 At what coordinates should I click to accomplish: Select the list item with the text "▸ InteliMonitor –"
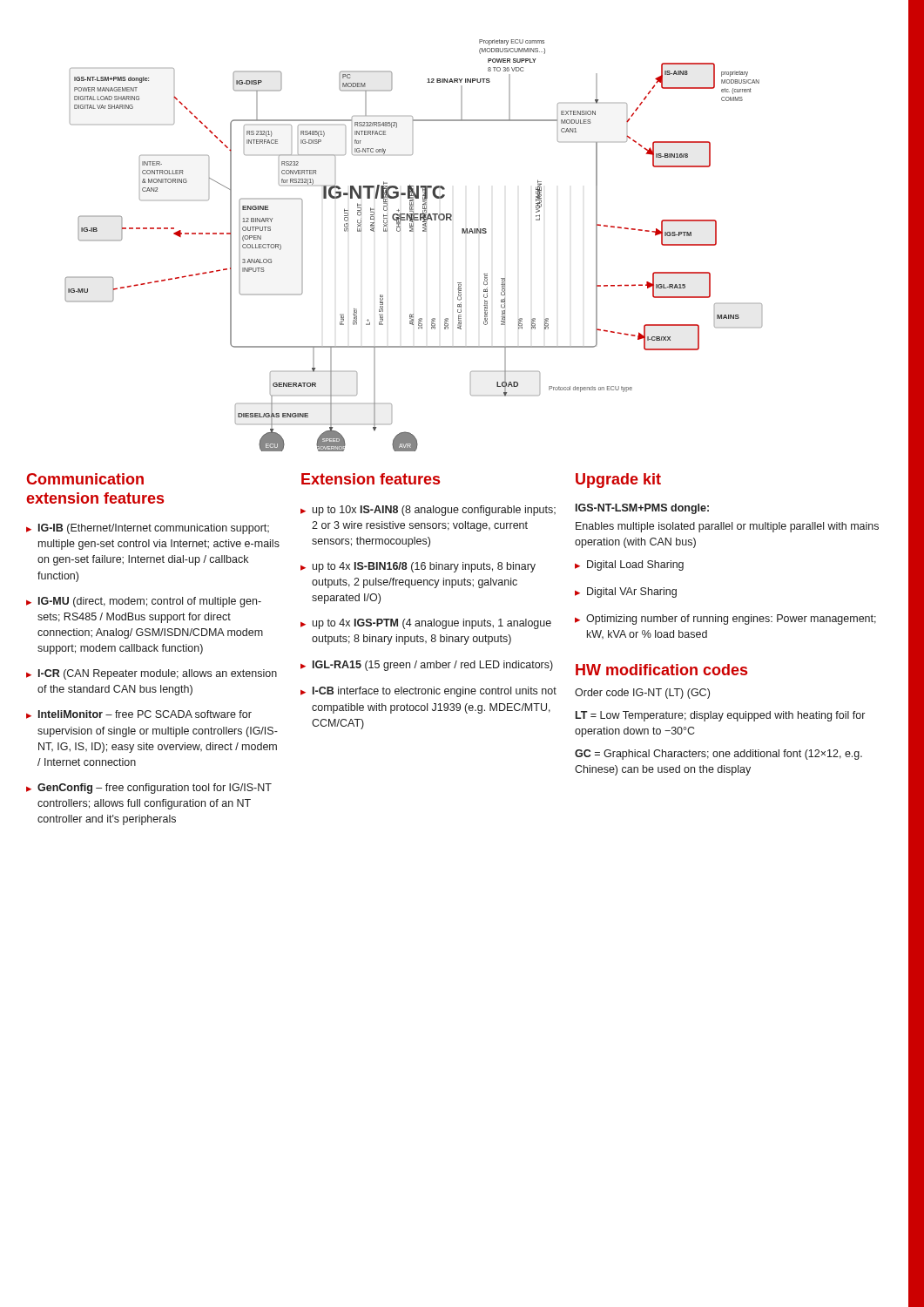point(155,739)
